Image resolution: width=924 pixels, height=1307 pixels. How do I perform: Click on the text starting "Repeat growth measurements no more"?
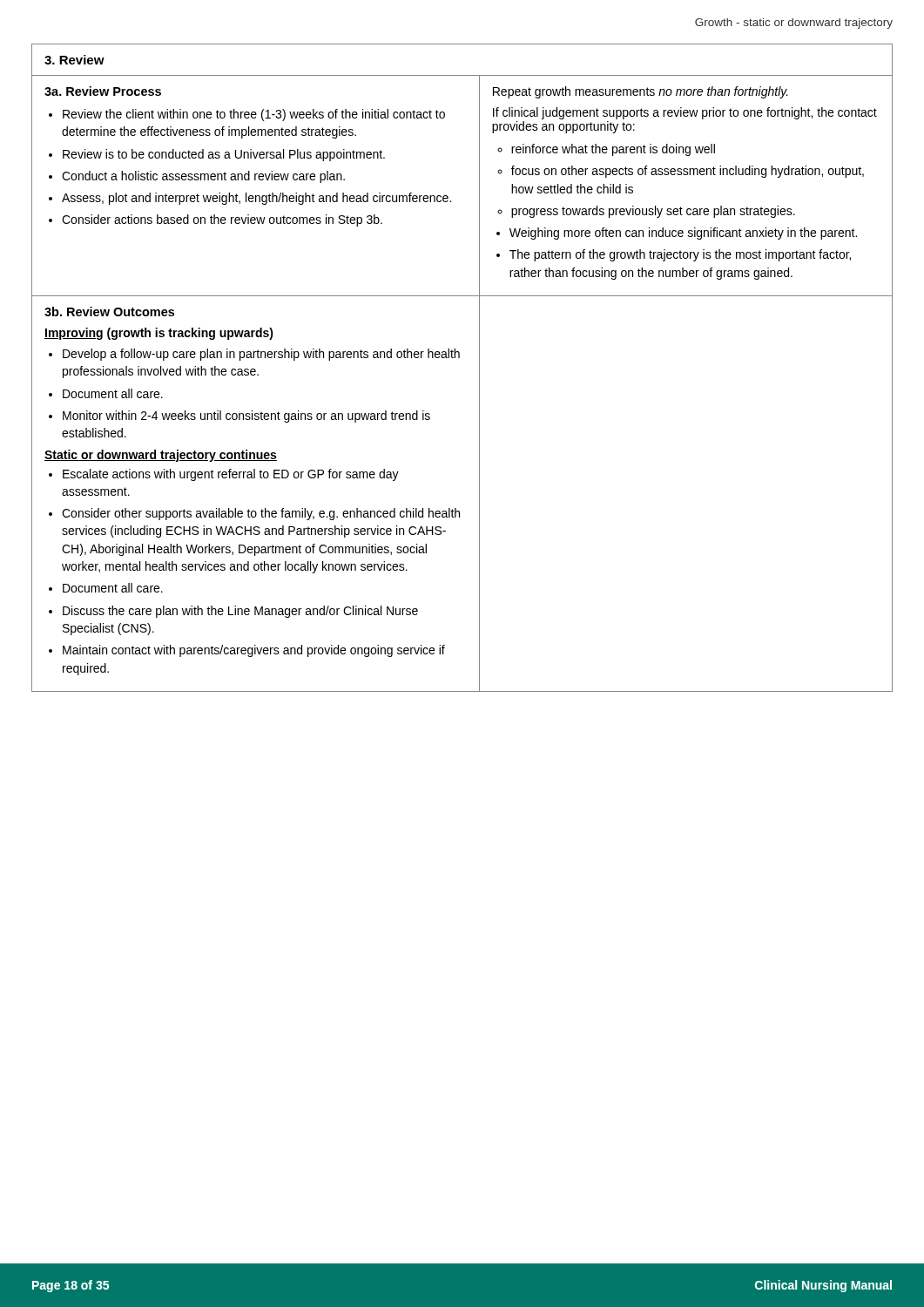coord(686,183)
